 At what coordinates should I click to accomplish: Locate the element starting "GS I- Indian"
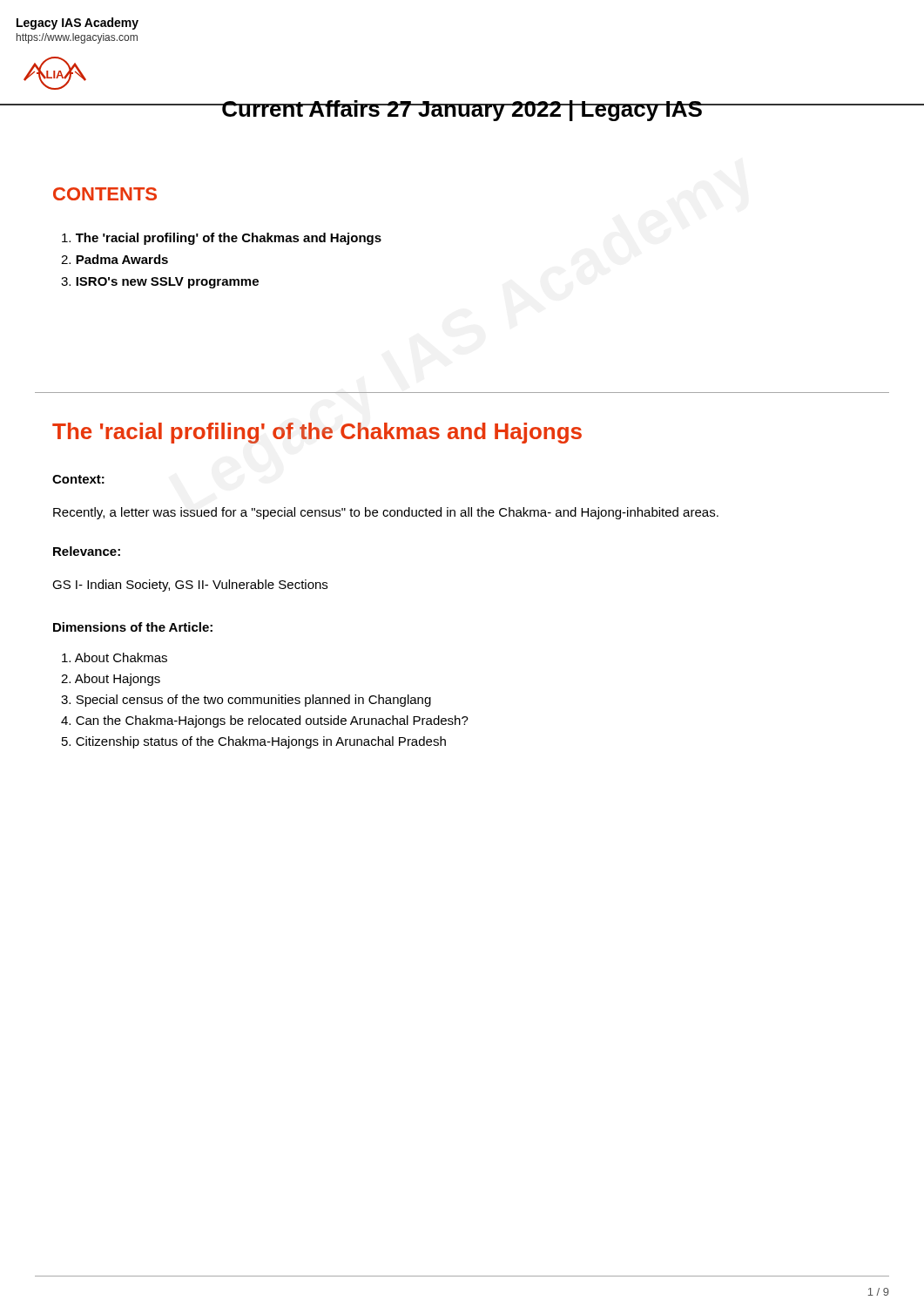[x=190, y=584]
